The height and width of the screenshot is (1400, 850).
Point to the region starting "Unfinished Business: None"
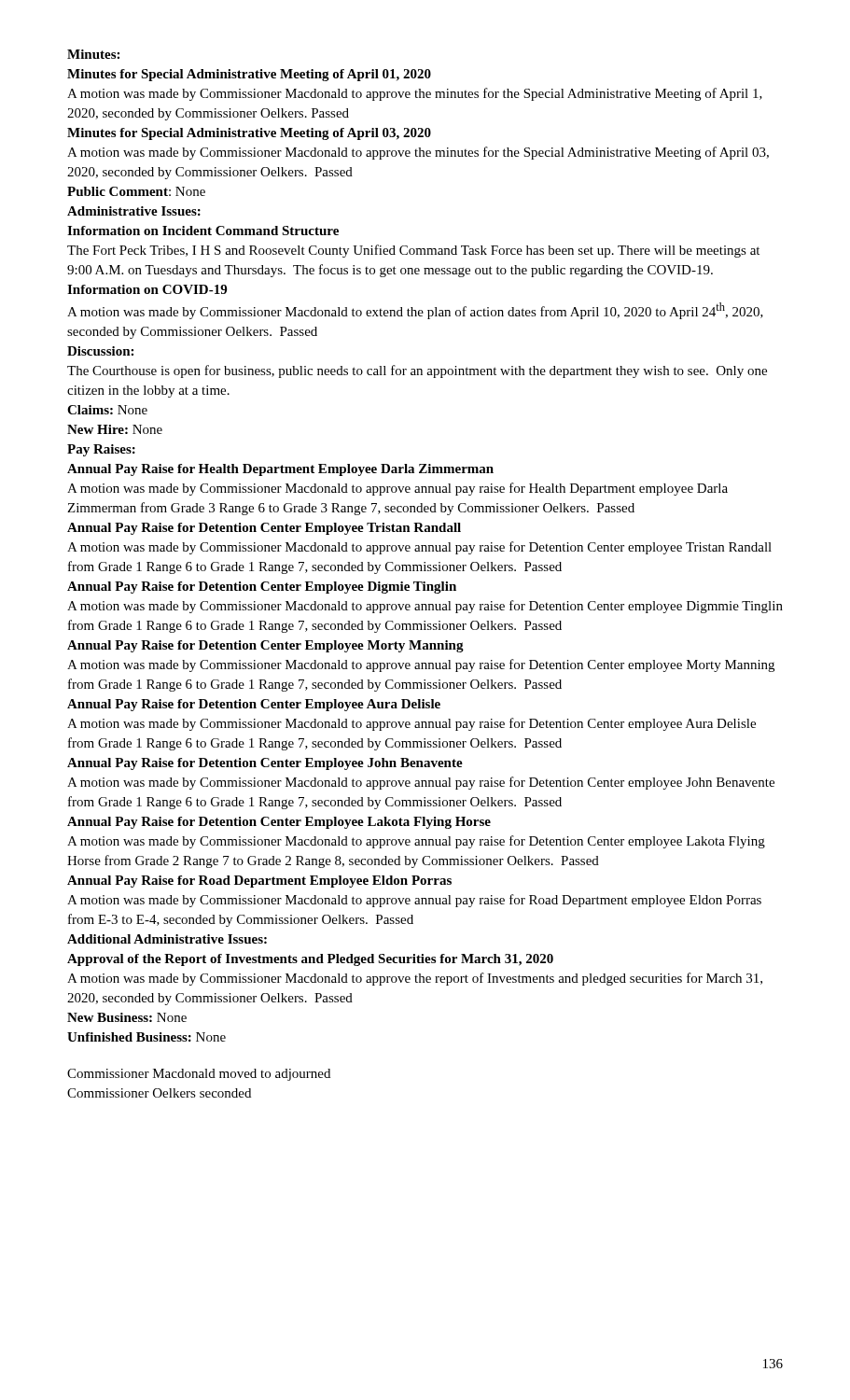click(x=146, y=1037)
